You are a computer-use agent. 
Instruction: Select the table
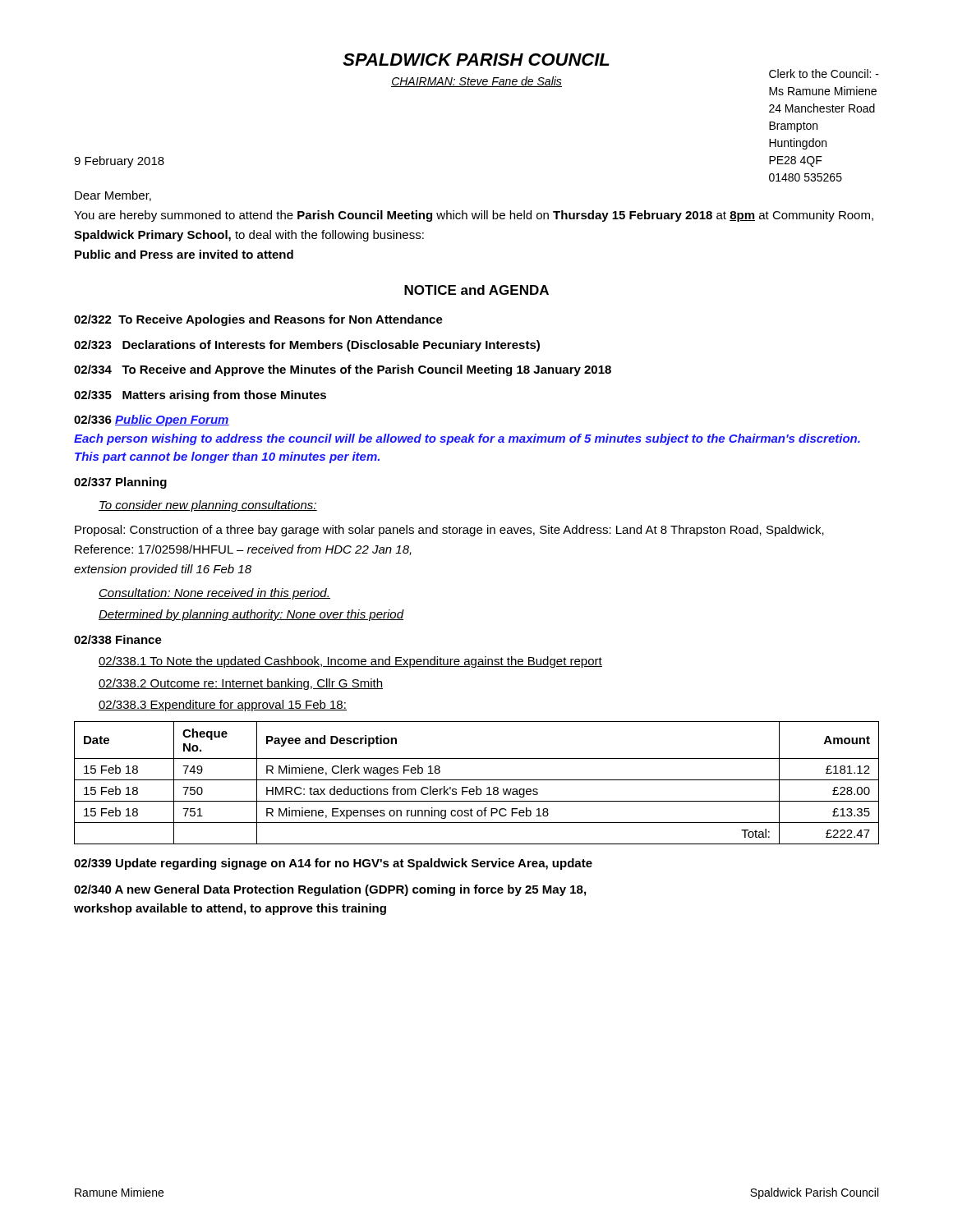pyautogui.click(x=476, y=782)
